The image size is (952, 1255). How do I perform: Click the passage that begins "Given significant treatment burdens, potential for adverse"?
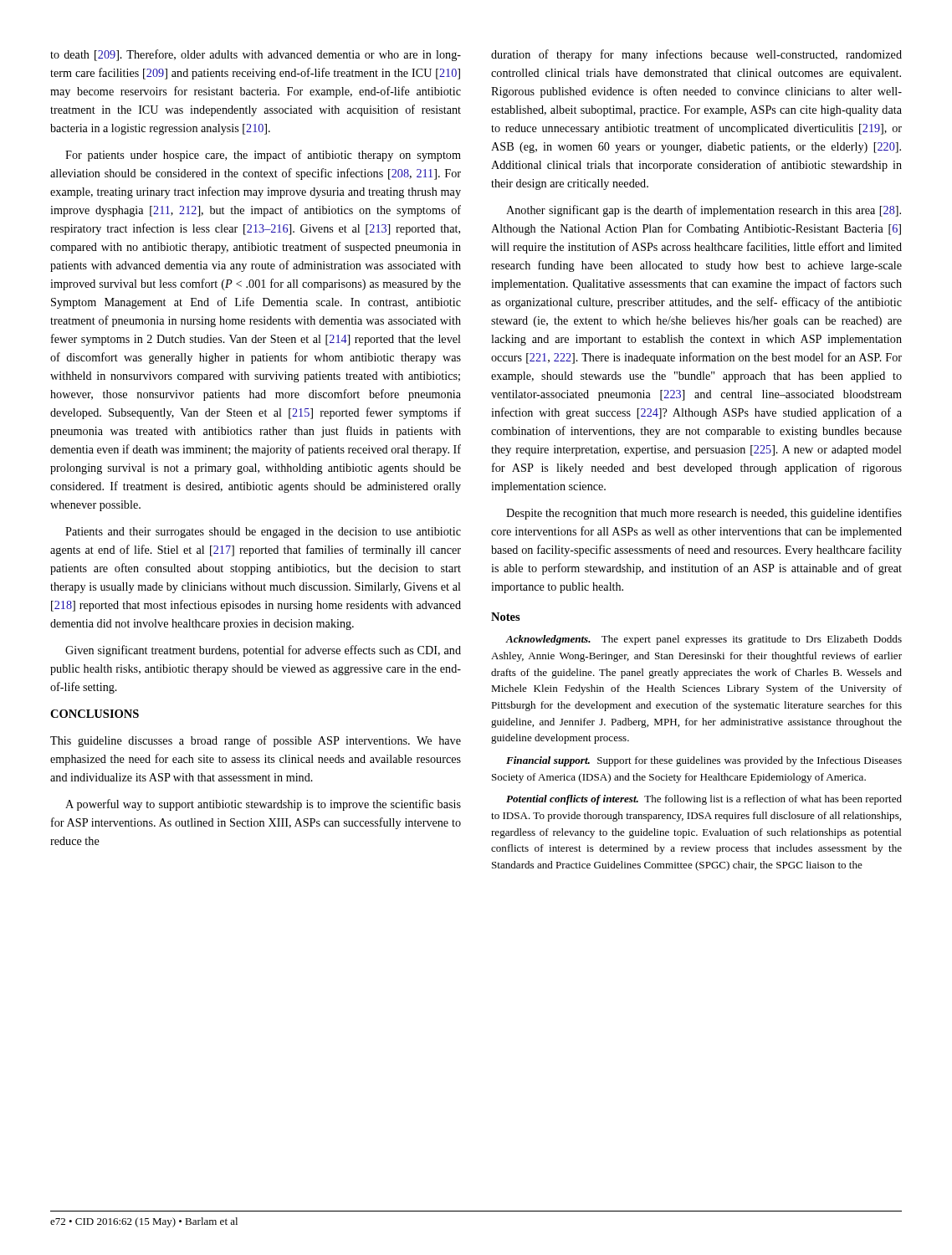pos(256,669)
